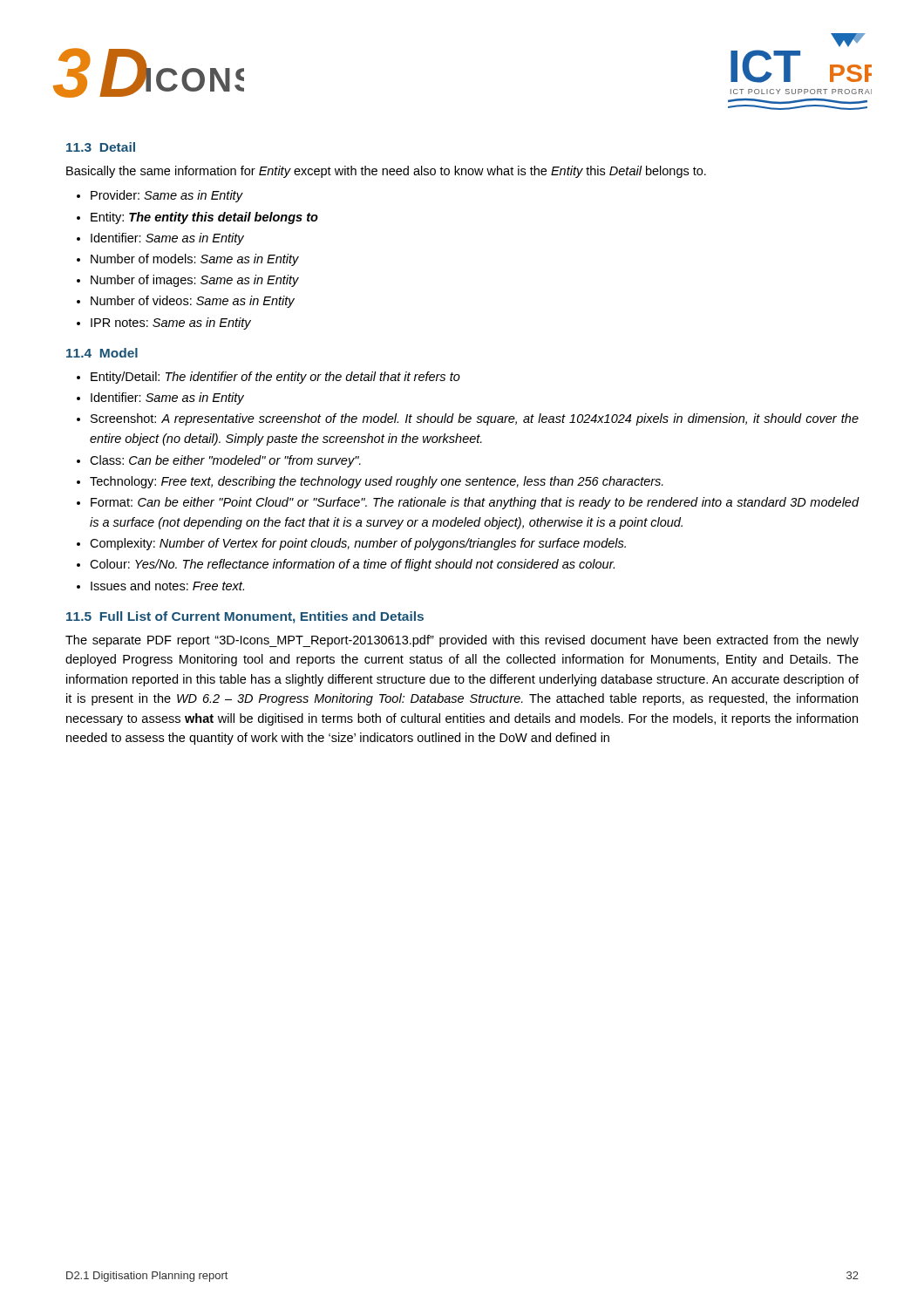The width and height of the screenshot is (924, 1308).
Task: Click on the list item that reads "Entity/Detail: The identifier"
Action: pyautogui.click(x=275, y=377)
